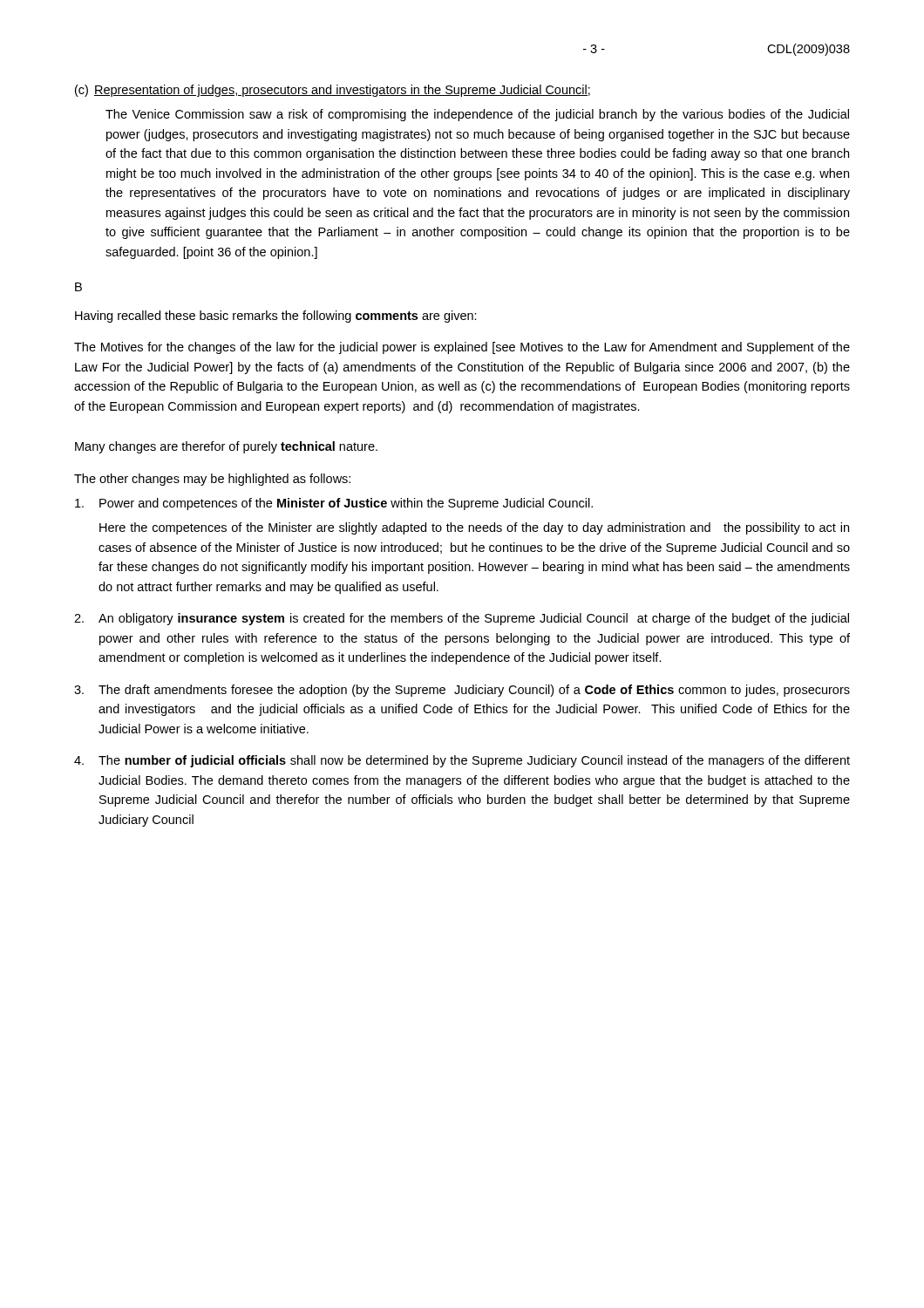
Task: Find the list item that reads "4. The number"
Action: point(462,790)
